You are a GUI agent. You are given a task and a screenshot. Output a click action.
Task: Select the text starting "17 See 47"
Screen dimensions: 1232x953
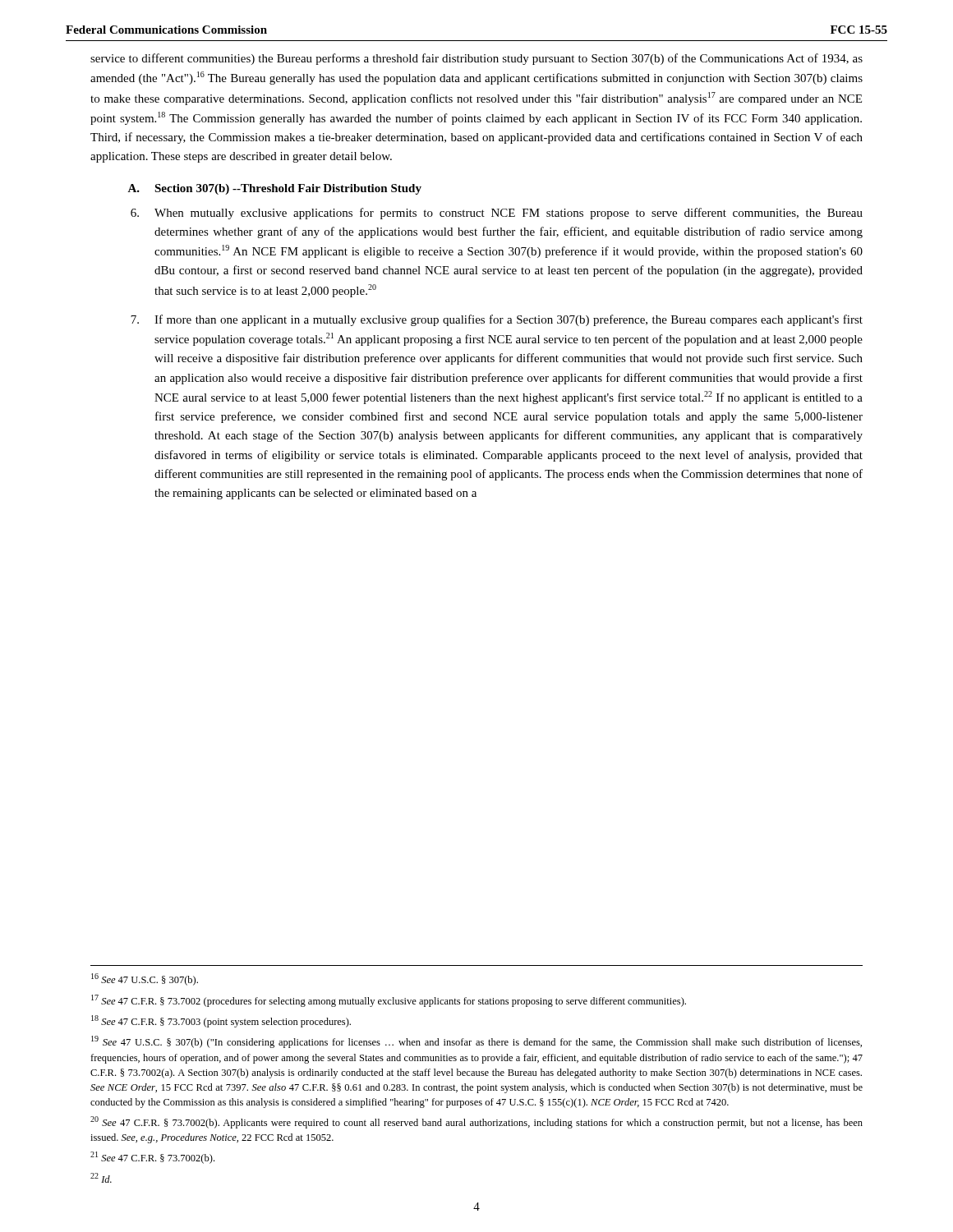(x=389, y=1000)
